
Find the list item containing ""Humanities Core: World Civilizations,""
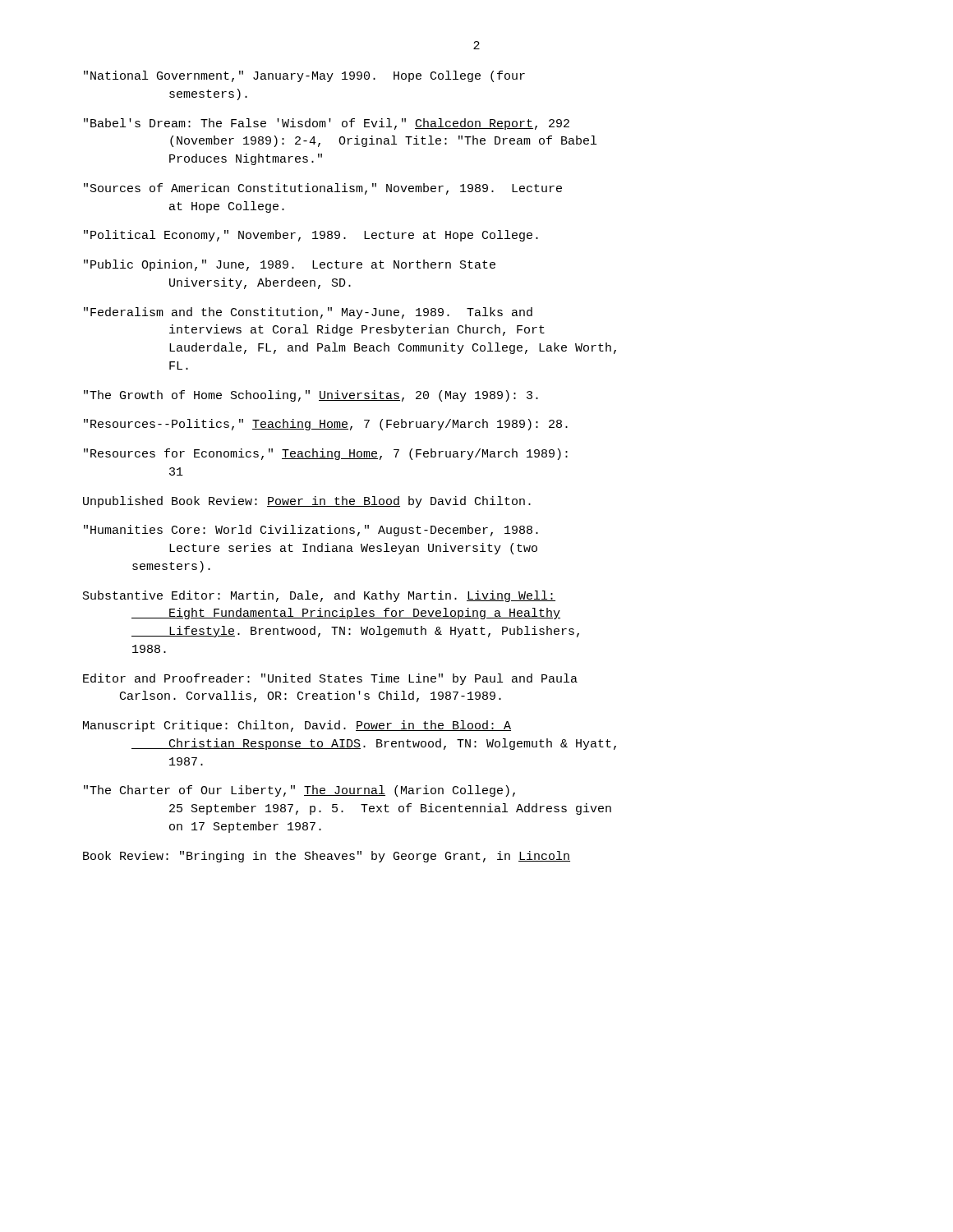point(311,549)
